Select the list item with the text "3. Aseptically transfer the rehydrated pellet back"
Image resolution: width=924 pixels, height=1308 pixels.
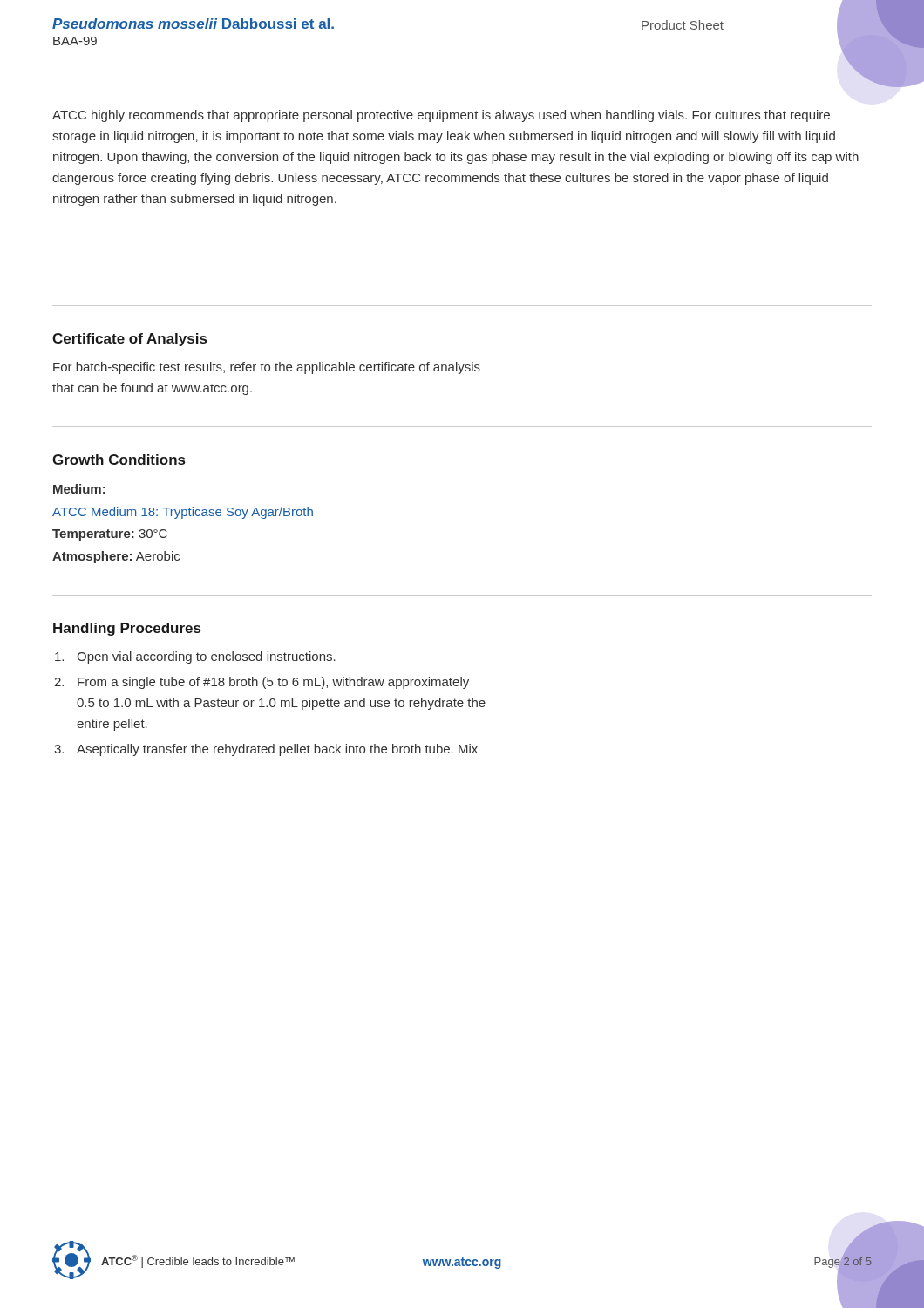266,749
